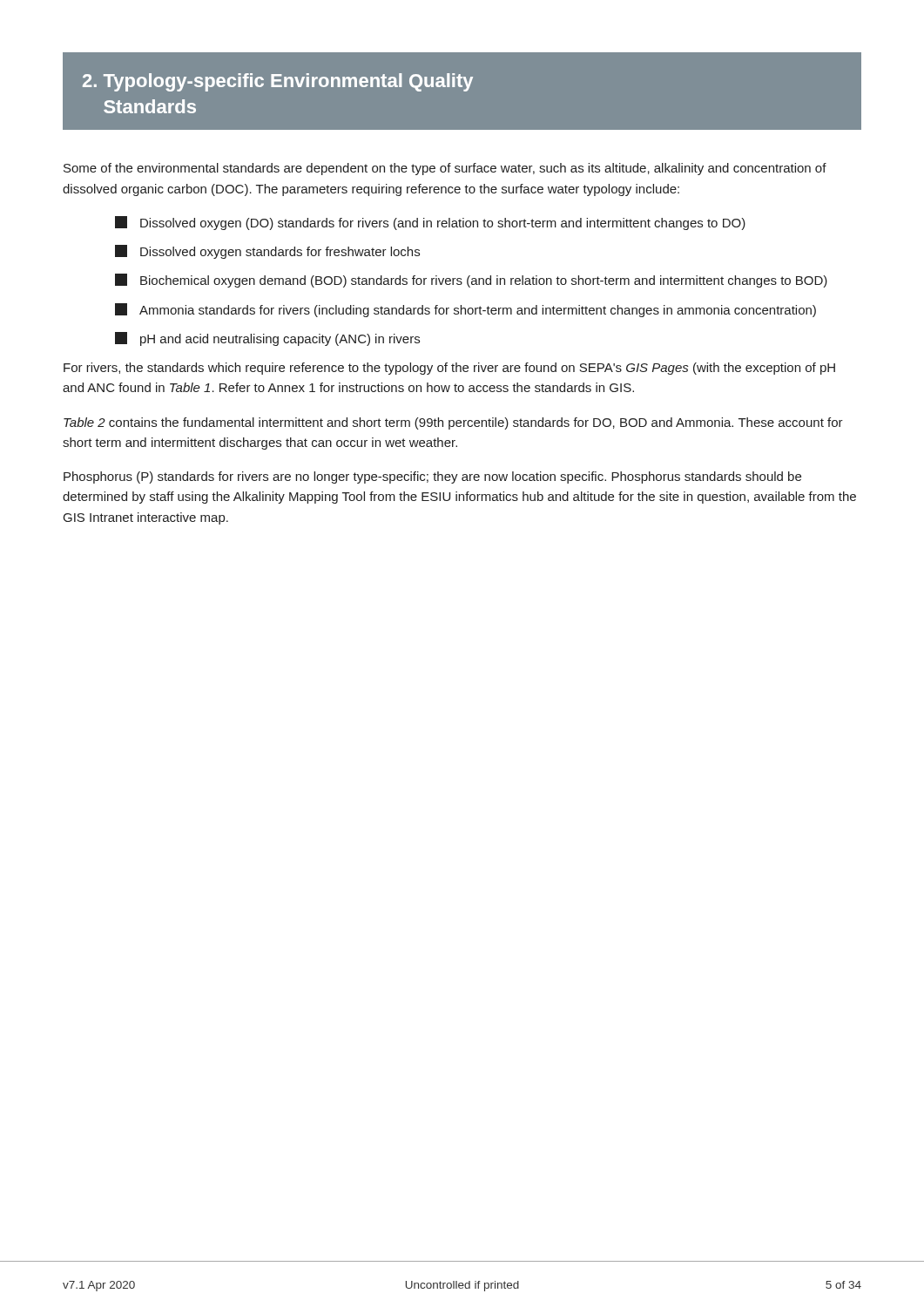Screen dimensions: 1307x924
Task: Find the block on this page that starts "Some of the environmental standards"
Action: [444, 178]
